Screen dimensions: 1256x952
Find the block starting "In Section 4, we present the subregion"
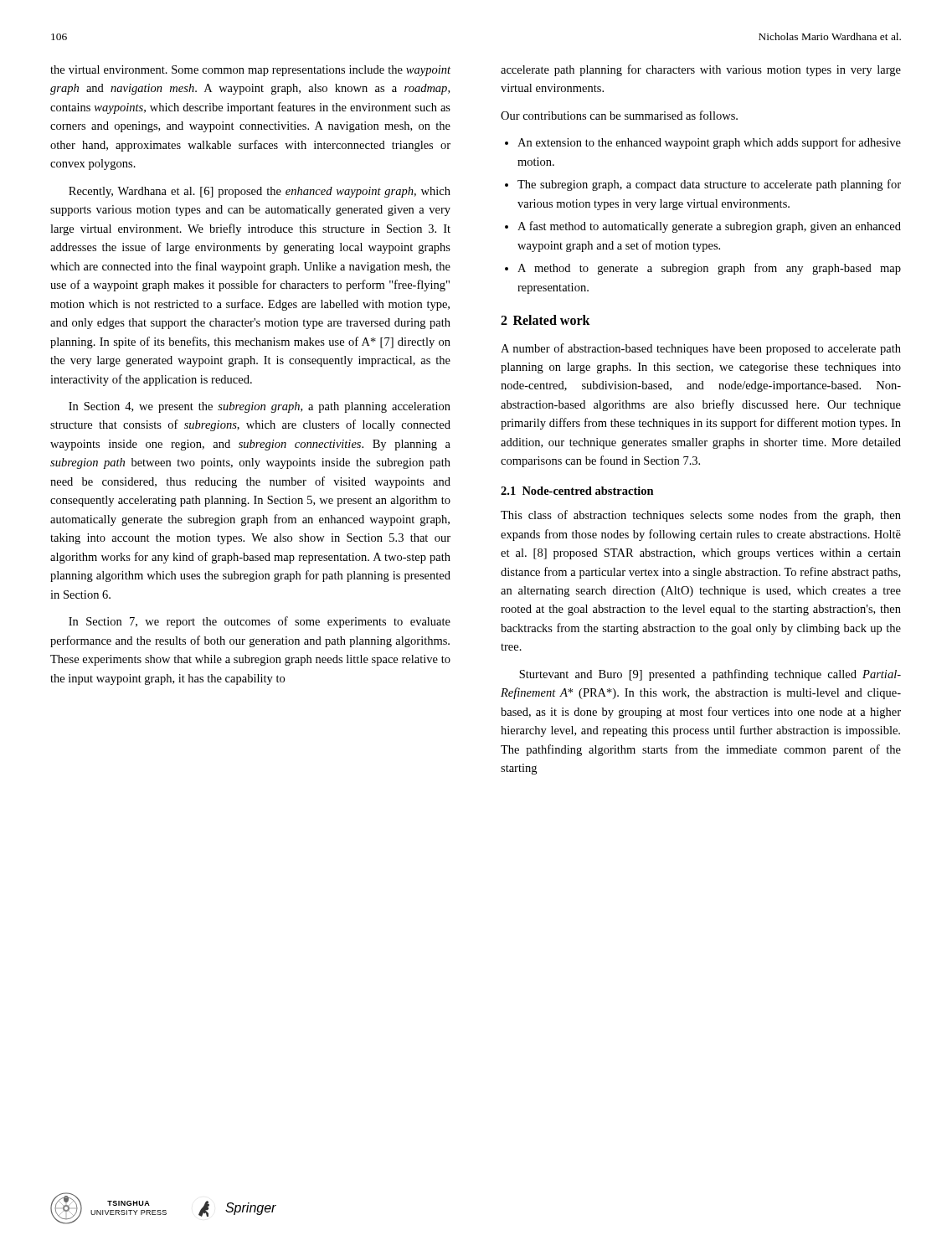(x=250, y=500)
